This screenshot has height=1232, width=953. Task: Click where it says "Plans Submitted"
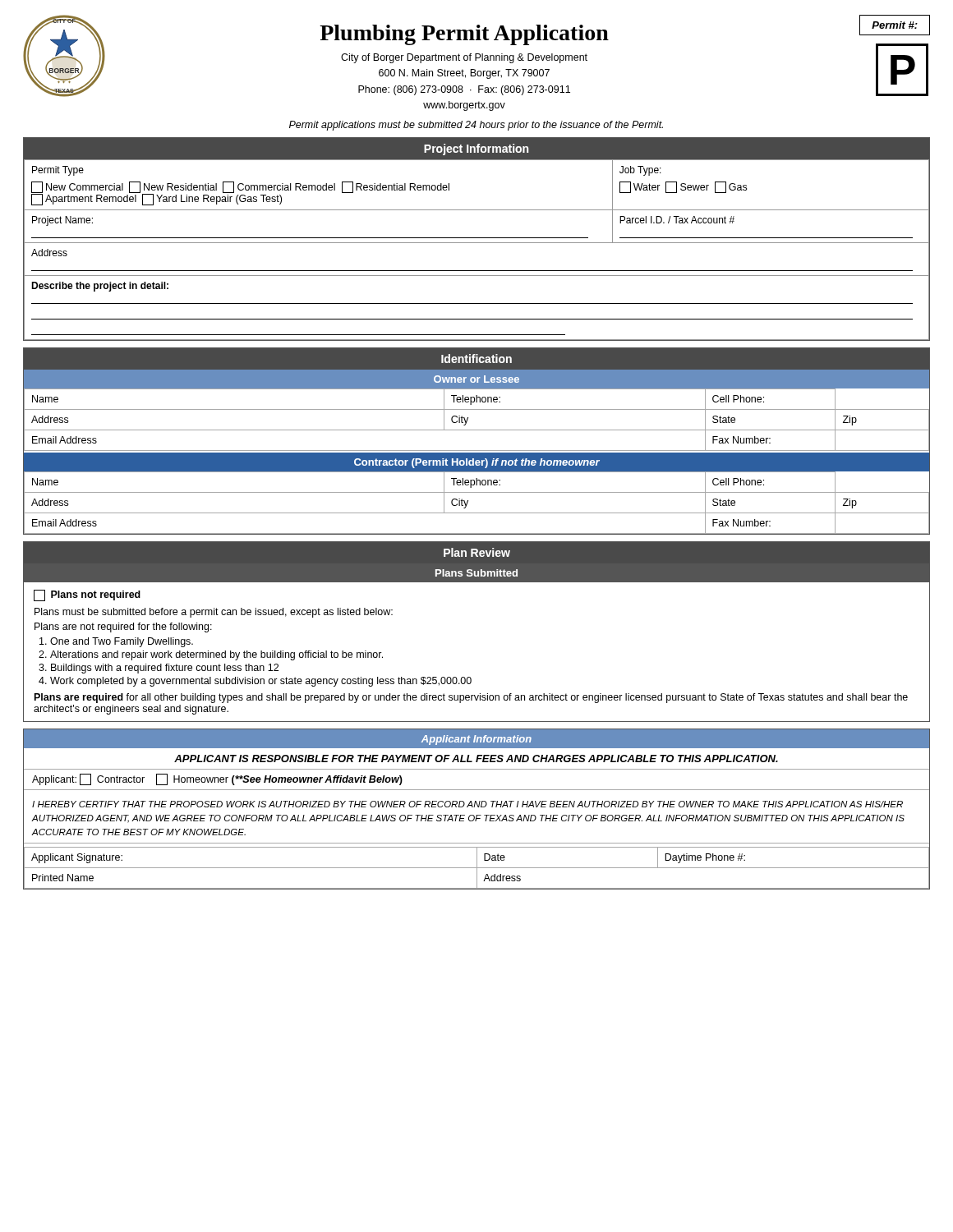coord(476,573)
